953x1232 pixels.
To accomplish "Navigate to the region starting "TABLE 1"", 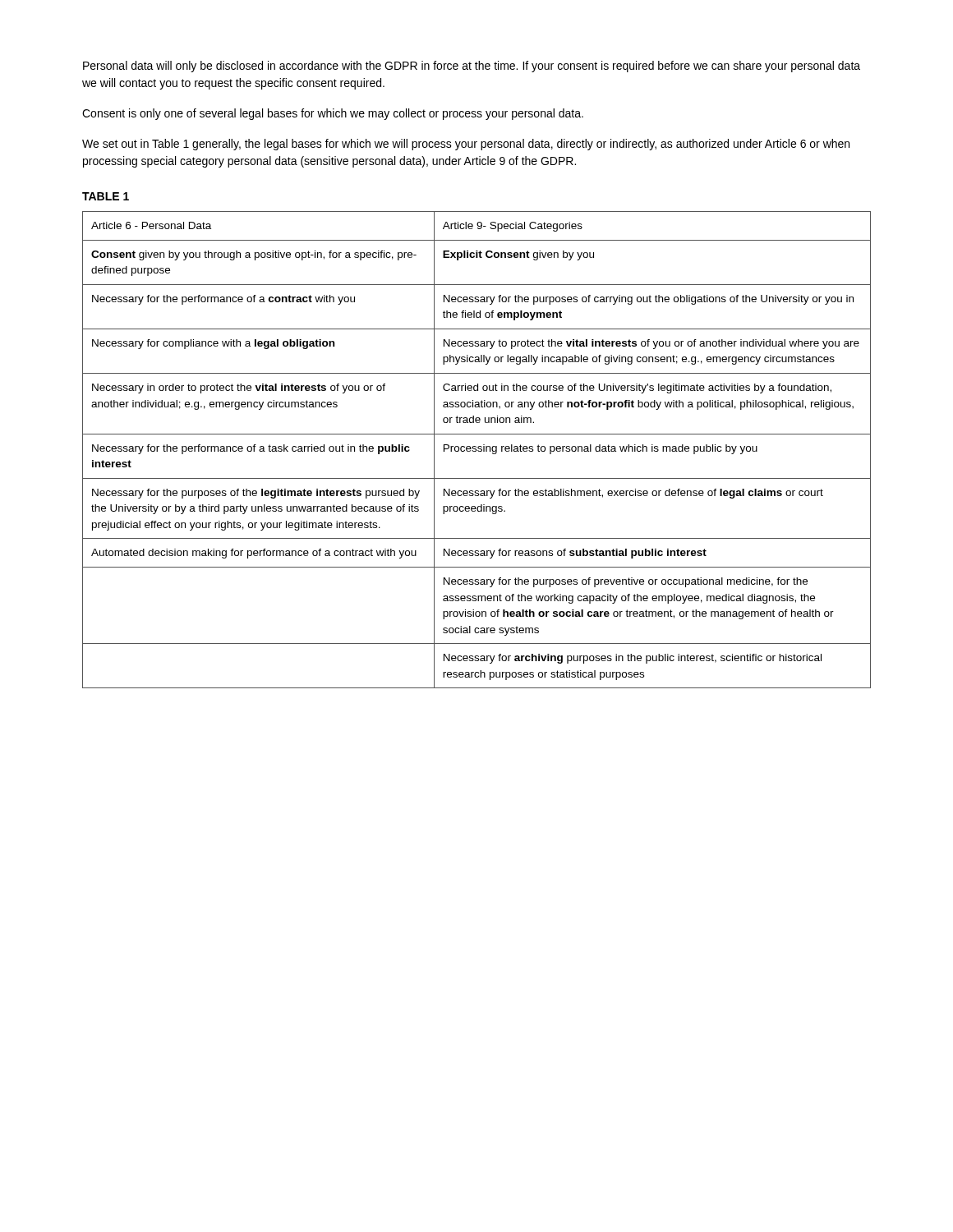I will pyautogui.click(x=106, y=196).
